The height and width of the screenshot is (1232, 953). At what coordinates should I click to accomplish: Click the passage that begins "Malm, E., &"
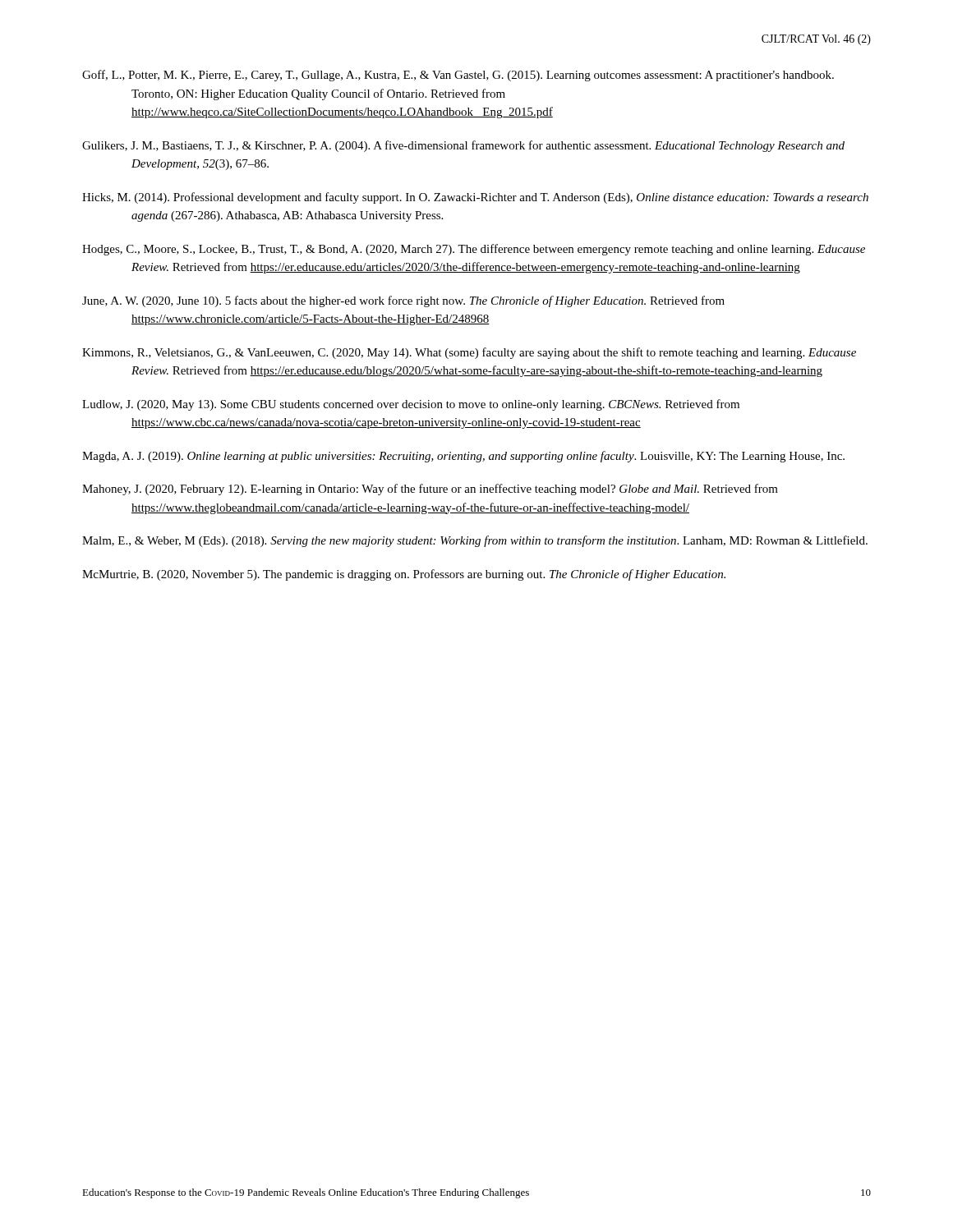475,540
